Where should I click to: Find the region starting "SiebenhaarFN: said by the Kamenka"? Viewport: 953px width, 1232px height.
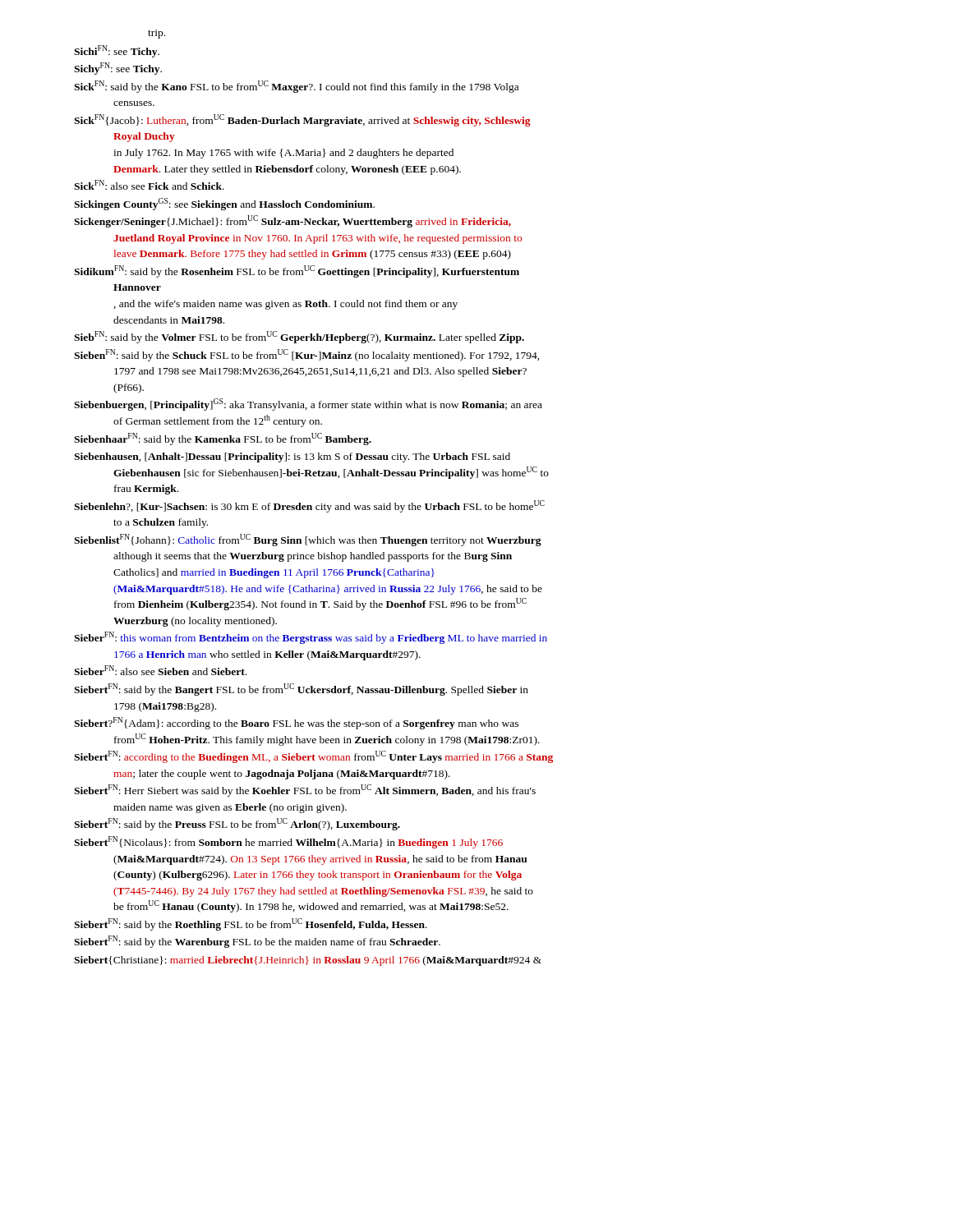[x=223, y=438]
